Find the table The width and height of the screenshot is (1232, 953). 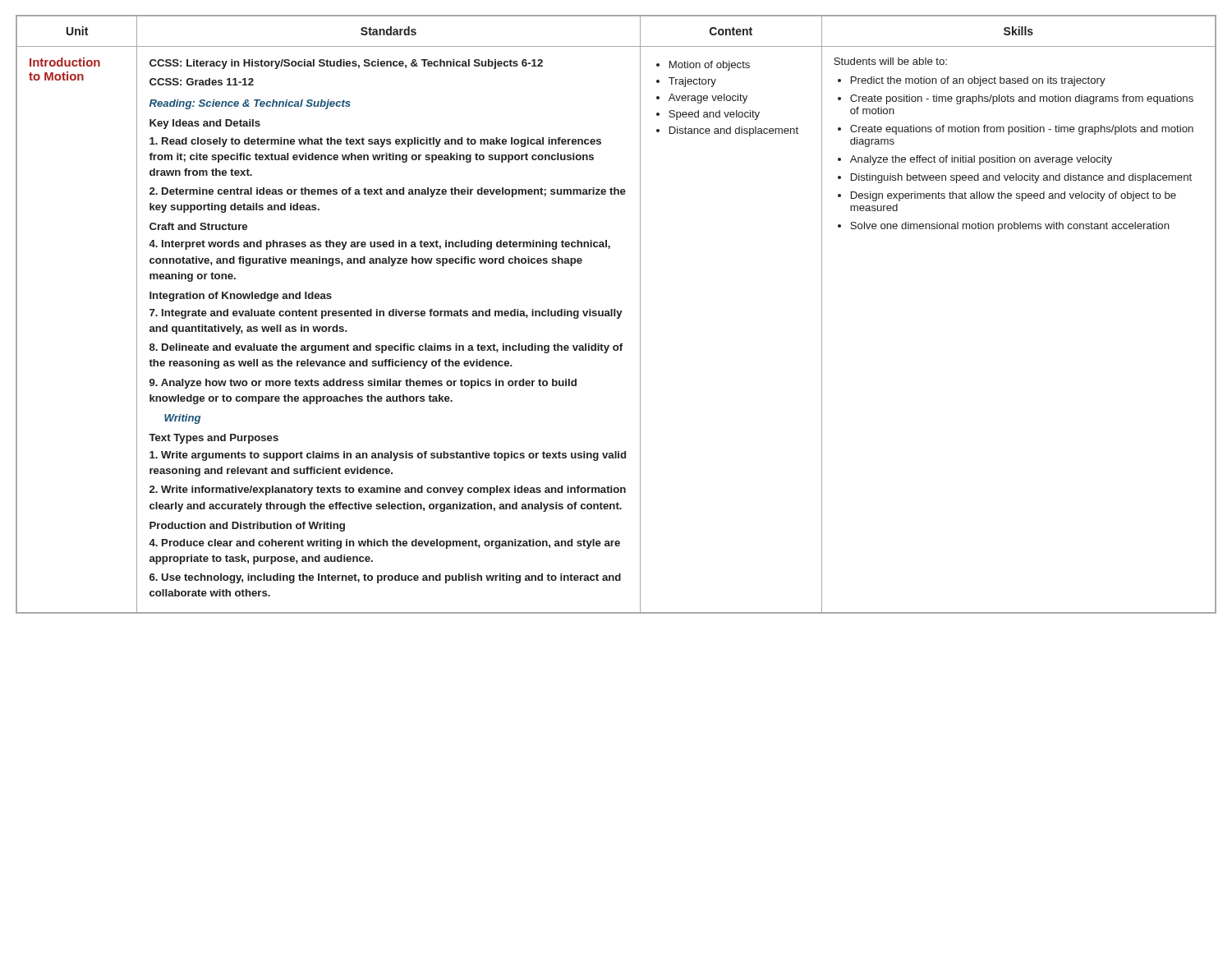(x=616, y=314)
